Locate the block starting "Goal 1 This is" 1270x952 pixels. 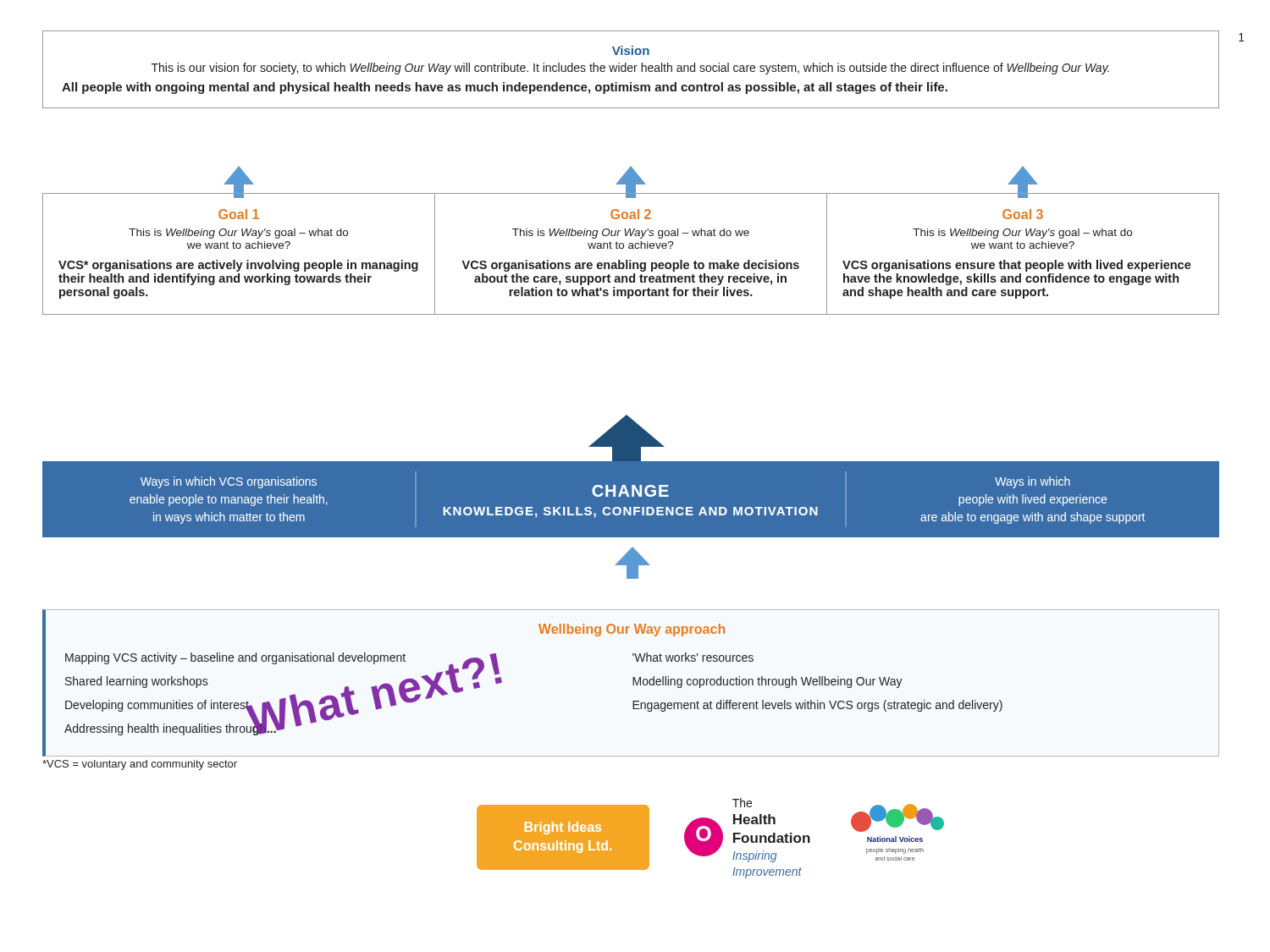[239, 253]
